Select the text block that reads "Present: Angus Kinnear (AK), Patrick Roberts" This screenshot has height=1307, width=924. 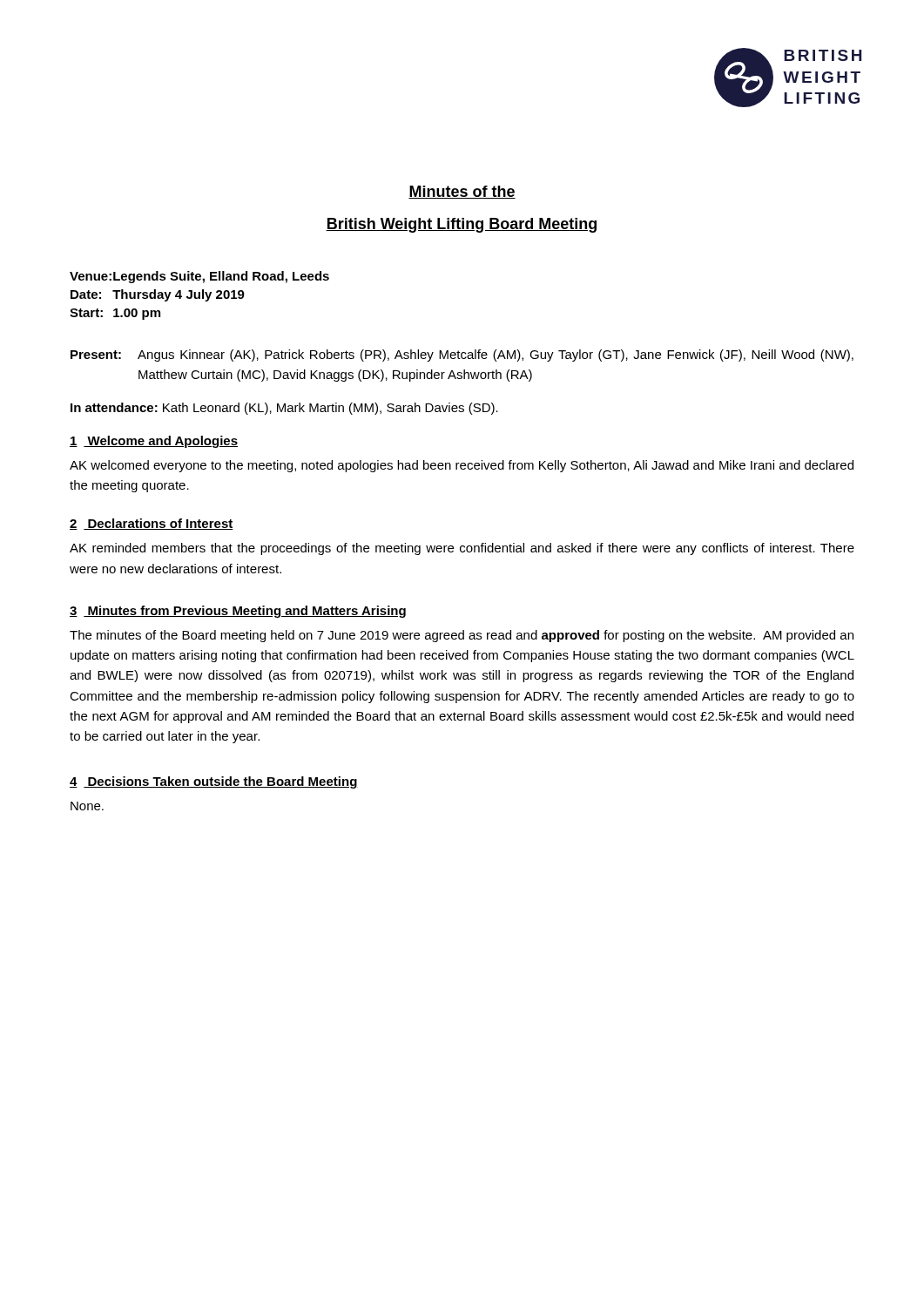point(462,364)
